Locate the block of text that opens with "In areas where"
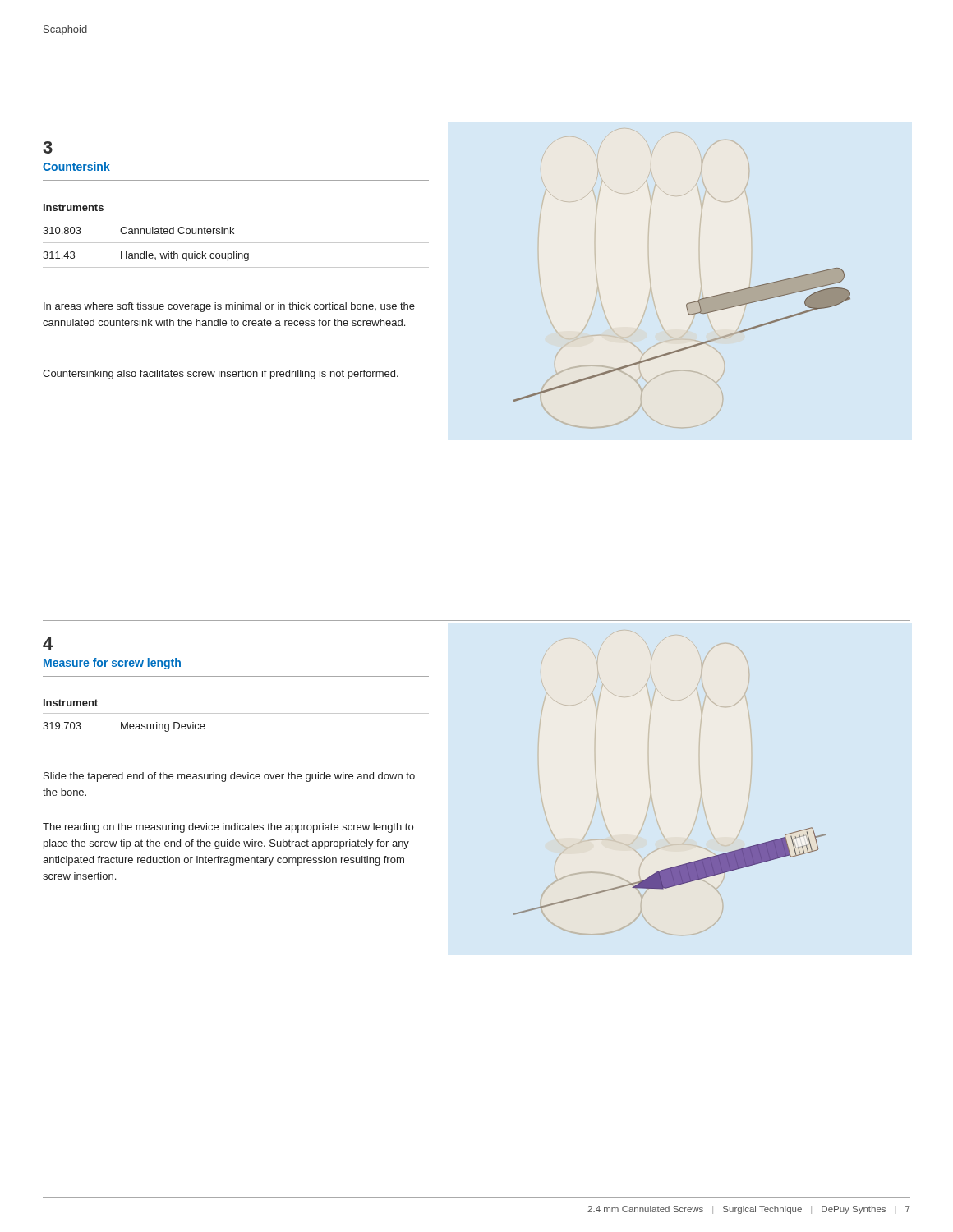953x1232 pixels. point(229,314)
